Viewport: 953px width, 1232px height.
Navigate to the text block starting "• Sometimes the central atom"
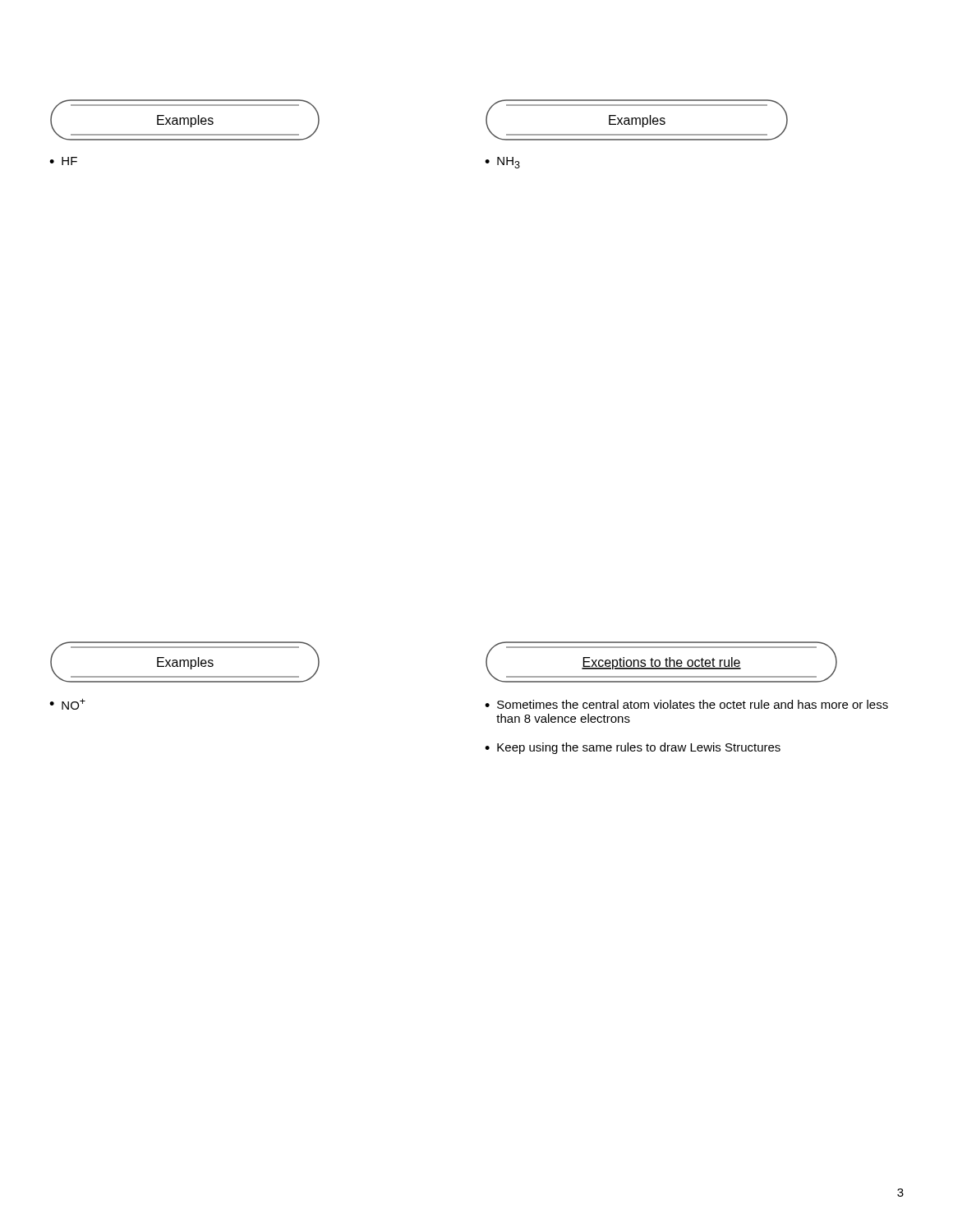point(694,711)
